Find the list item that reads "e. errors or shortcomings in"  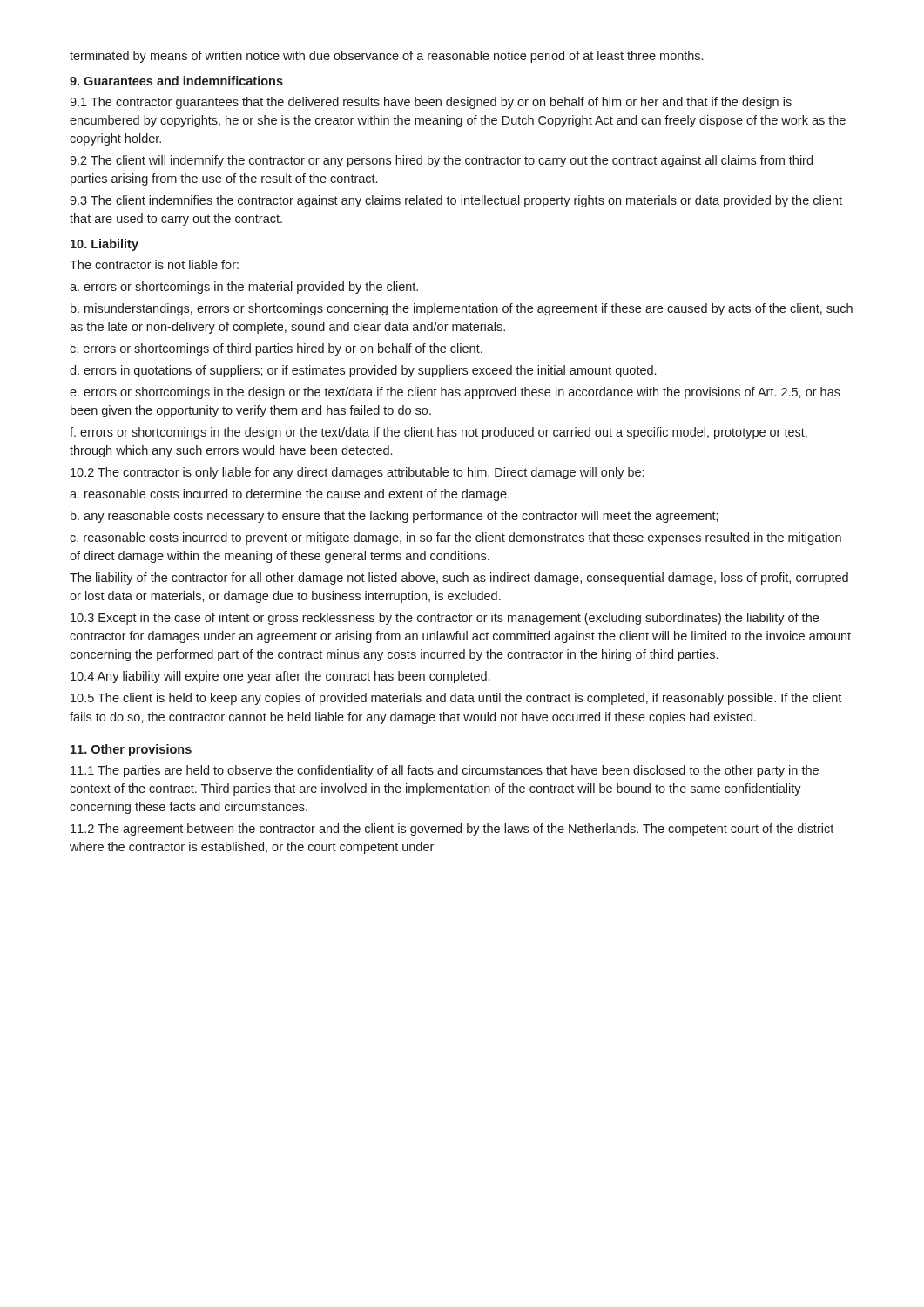coord(462,402)
